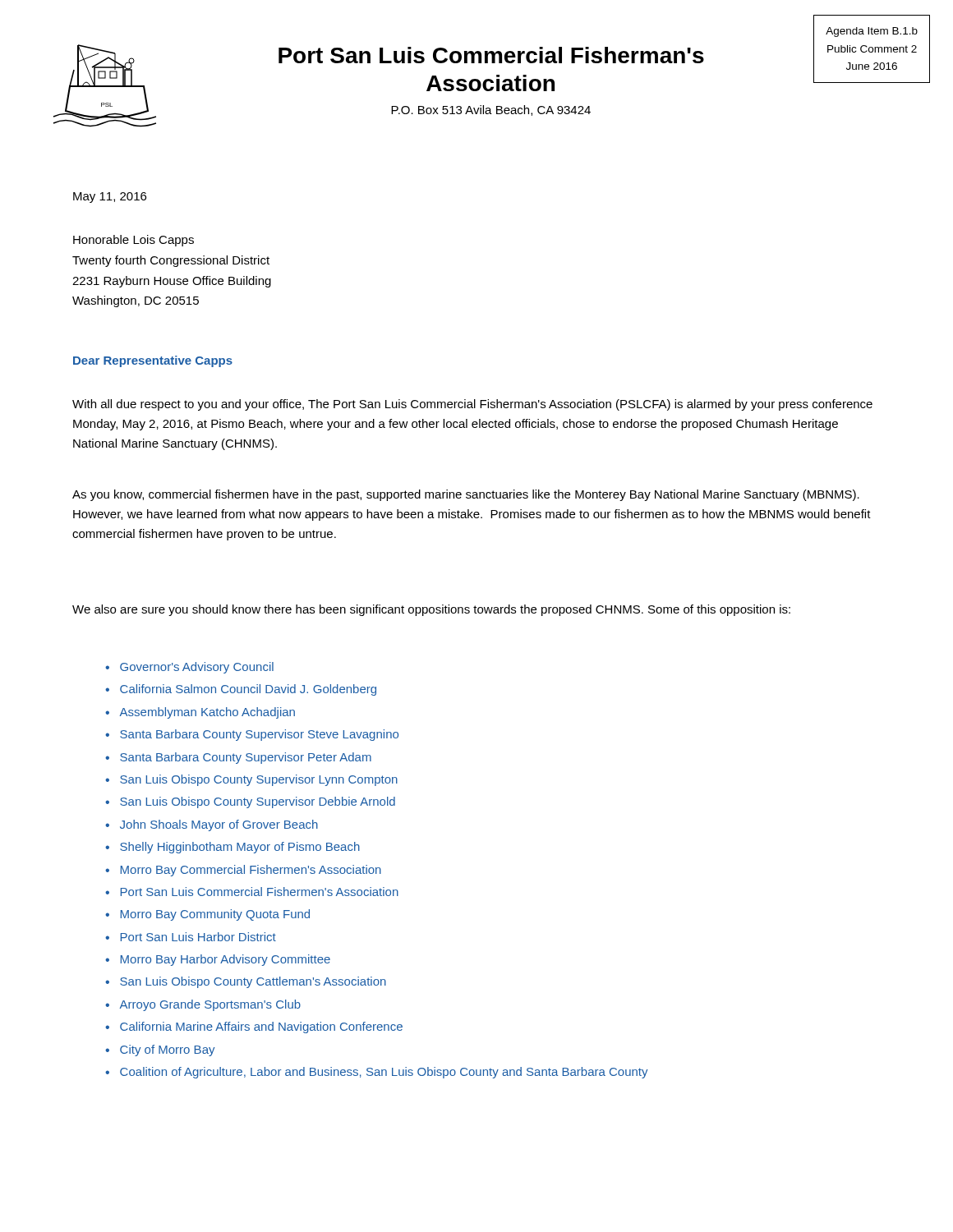Click the passage that begins "With all due"
The image size is (953, 1232).
[473, 423]
